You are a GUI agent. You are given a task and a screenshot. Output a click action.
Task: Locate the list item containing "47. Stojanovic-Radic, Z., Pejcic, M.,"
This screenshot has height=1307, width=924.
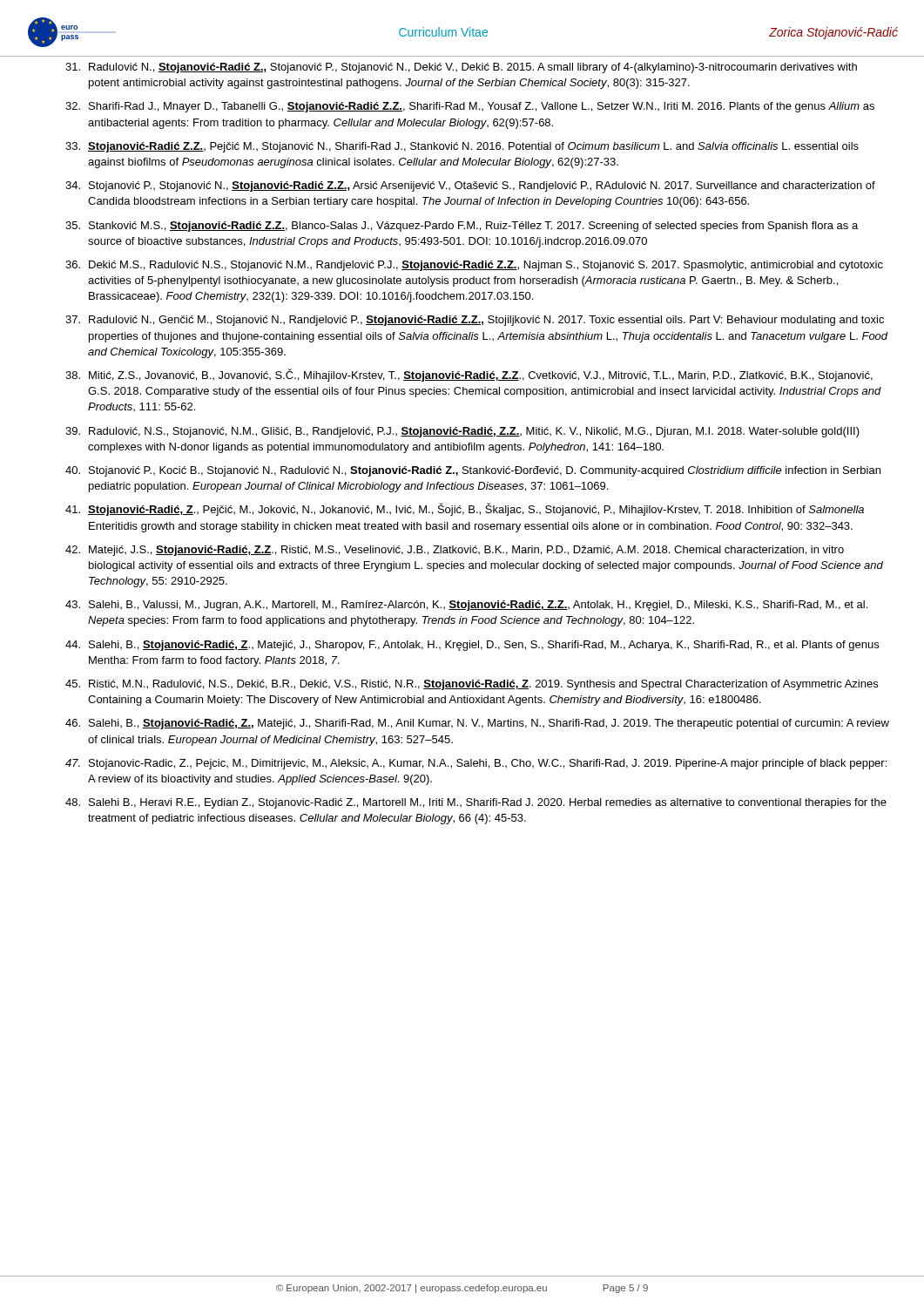pos(469,771)
